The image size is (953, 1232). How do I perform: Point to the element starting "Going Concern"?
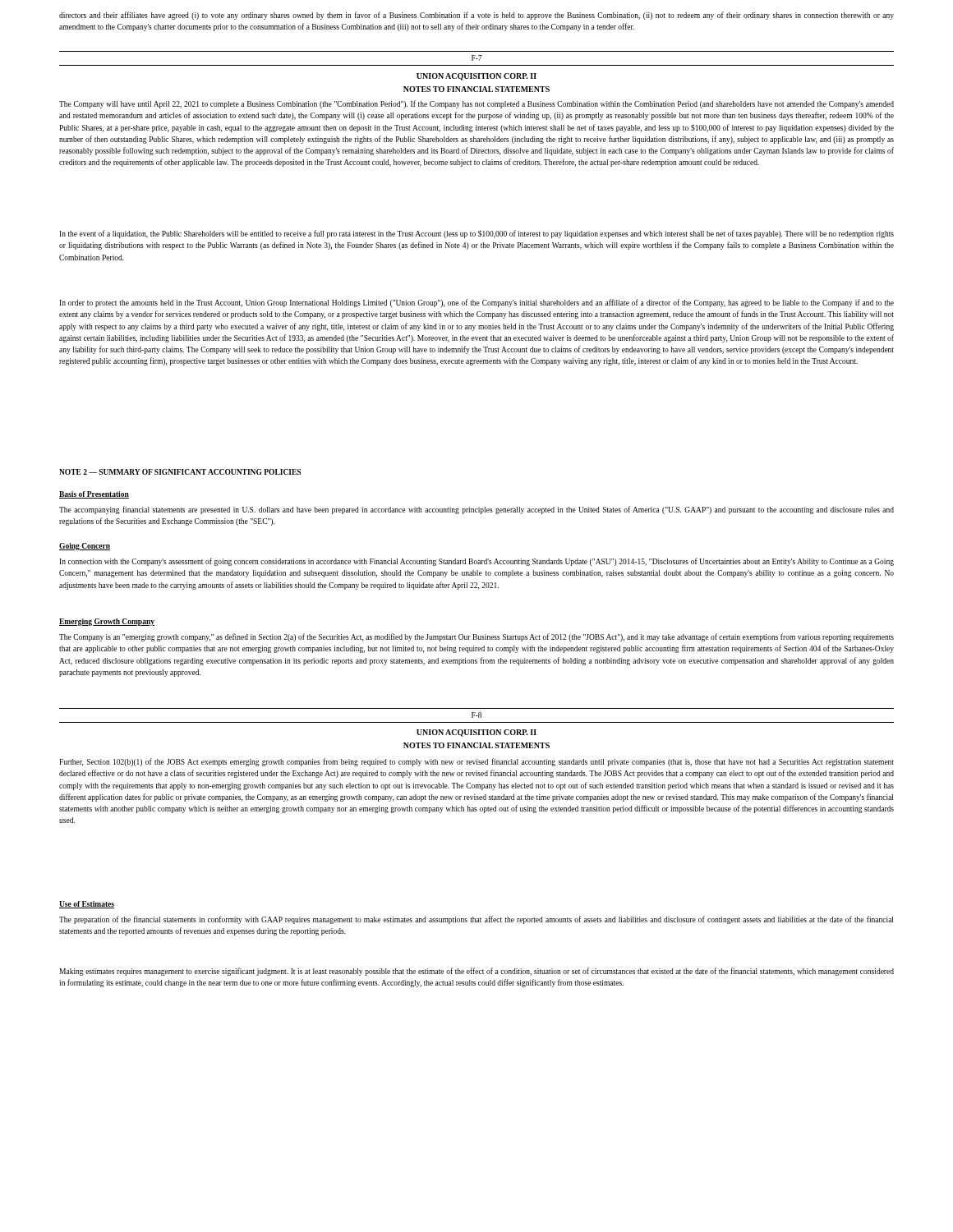[x=85, y=546]
